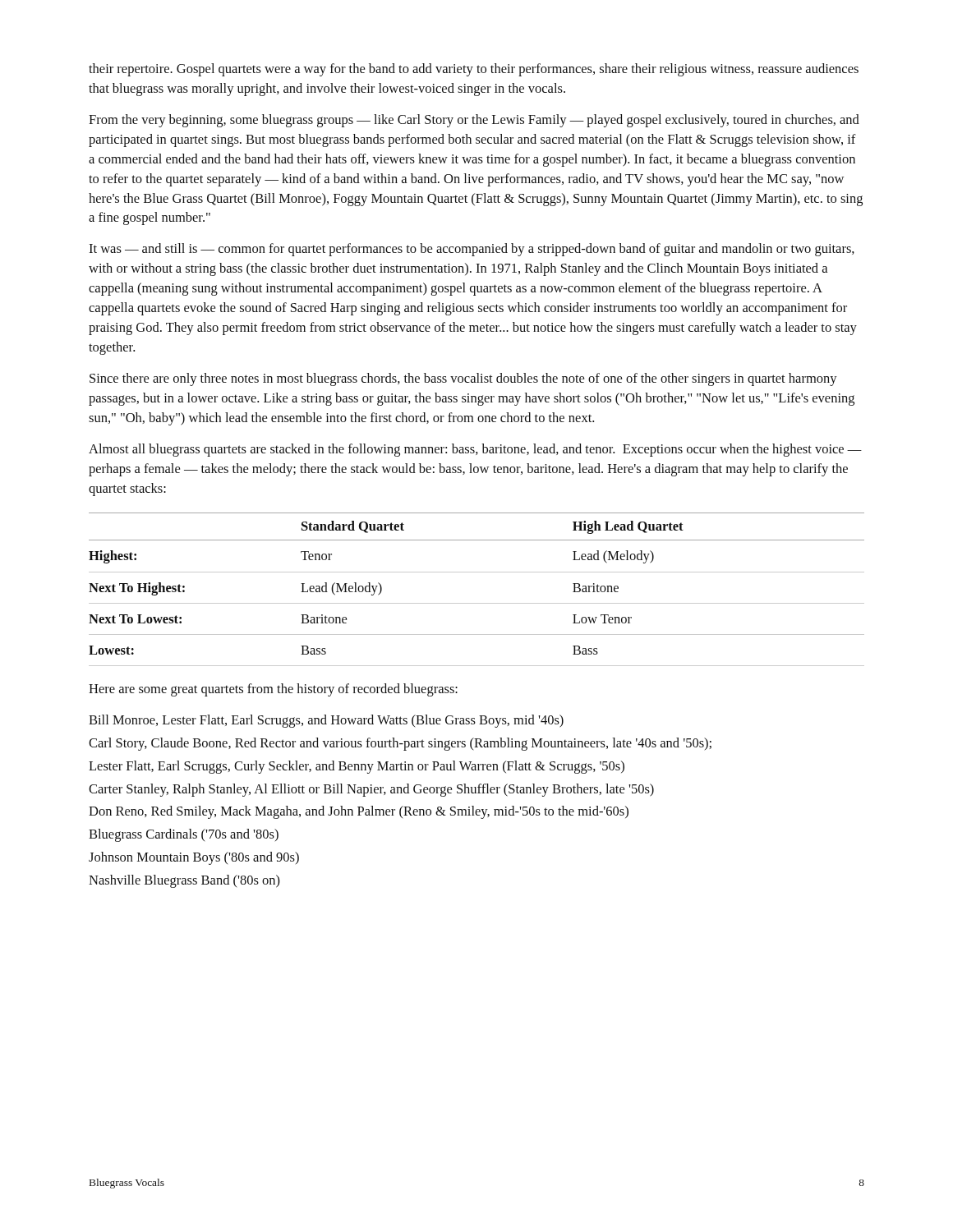Image resolution: width=953 pixels, height=1232 pixels.
Task: Point to "Nashville Bluegrass Band ('80s on)"
Action: [184, 880]
